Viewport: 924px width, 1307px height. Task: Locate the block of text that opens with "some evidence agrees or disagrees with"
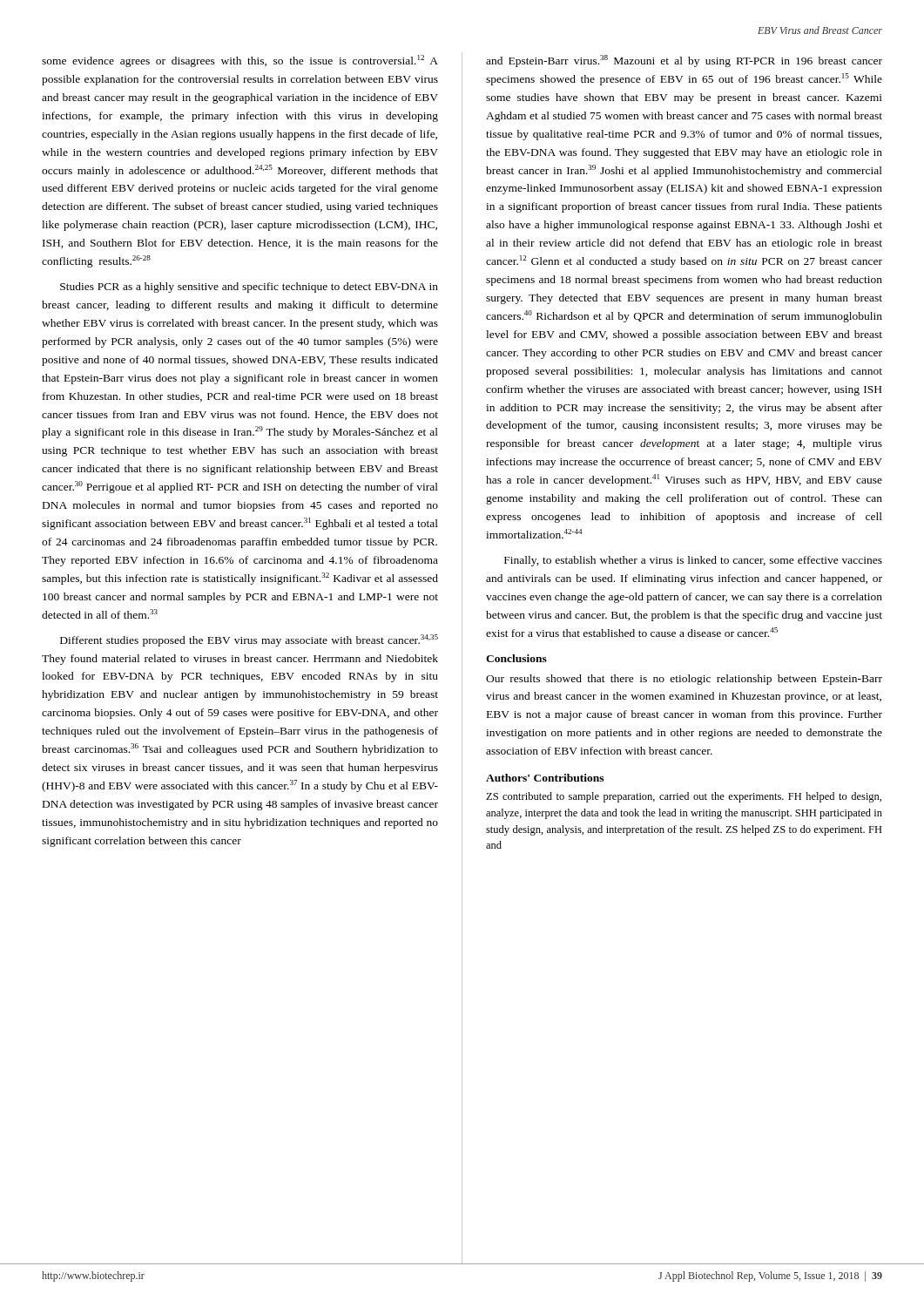(x=240, y=162)
